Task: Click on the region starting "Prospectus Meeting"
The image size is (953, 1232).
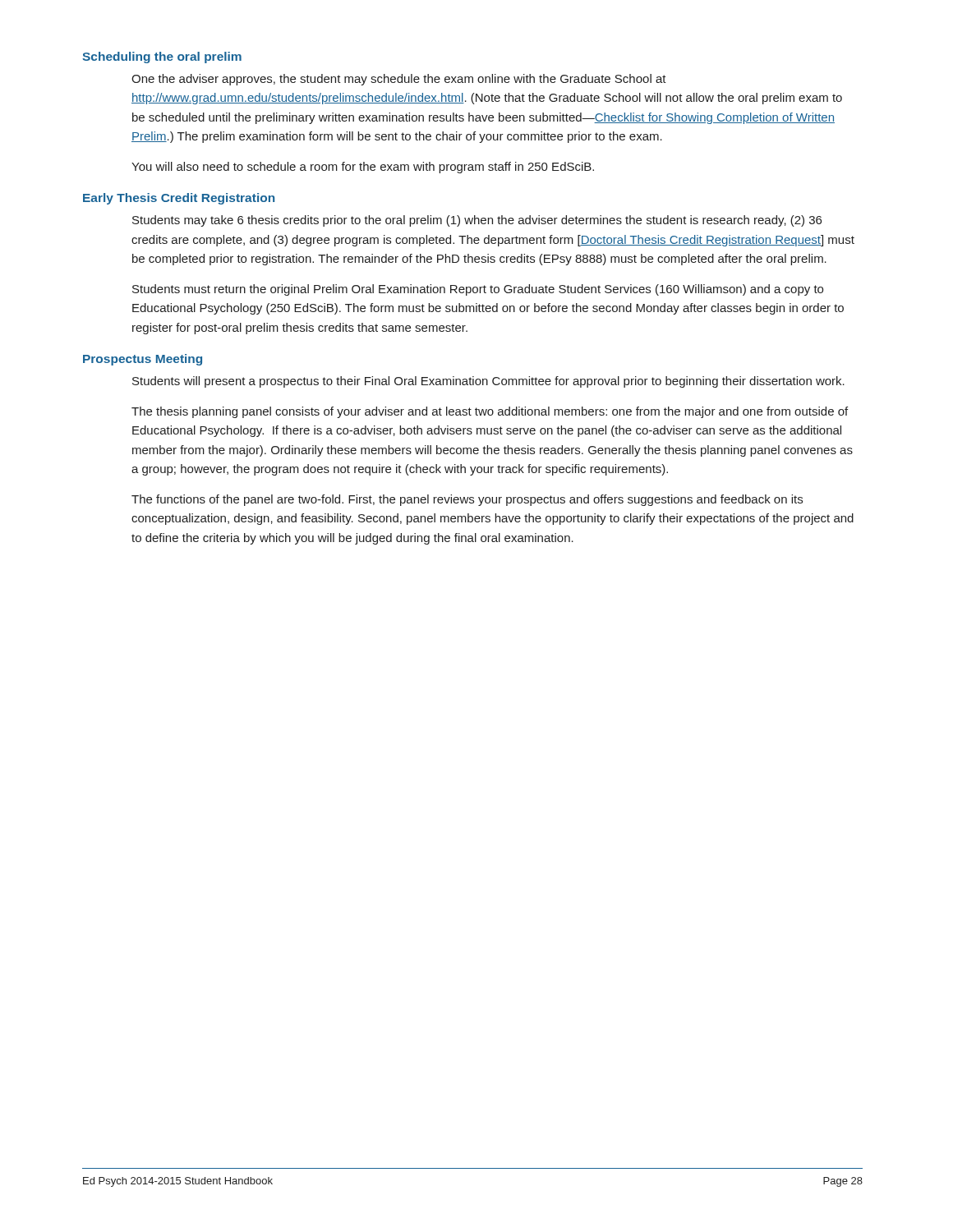Action: pyautogui.click(x=143, y=358)
